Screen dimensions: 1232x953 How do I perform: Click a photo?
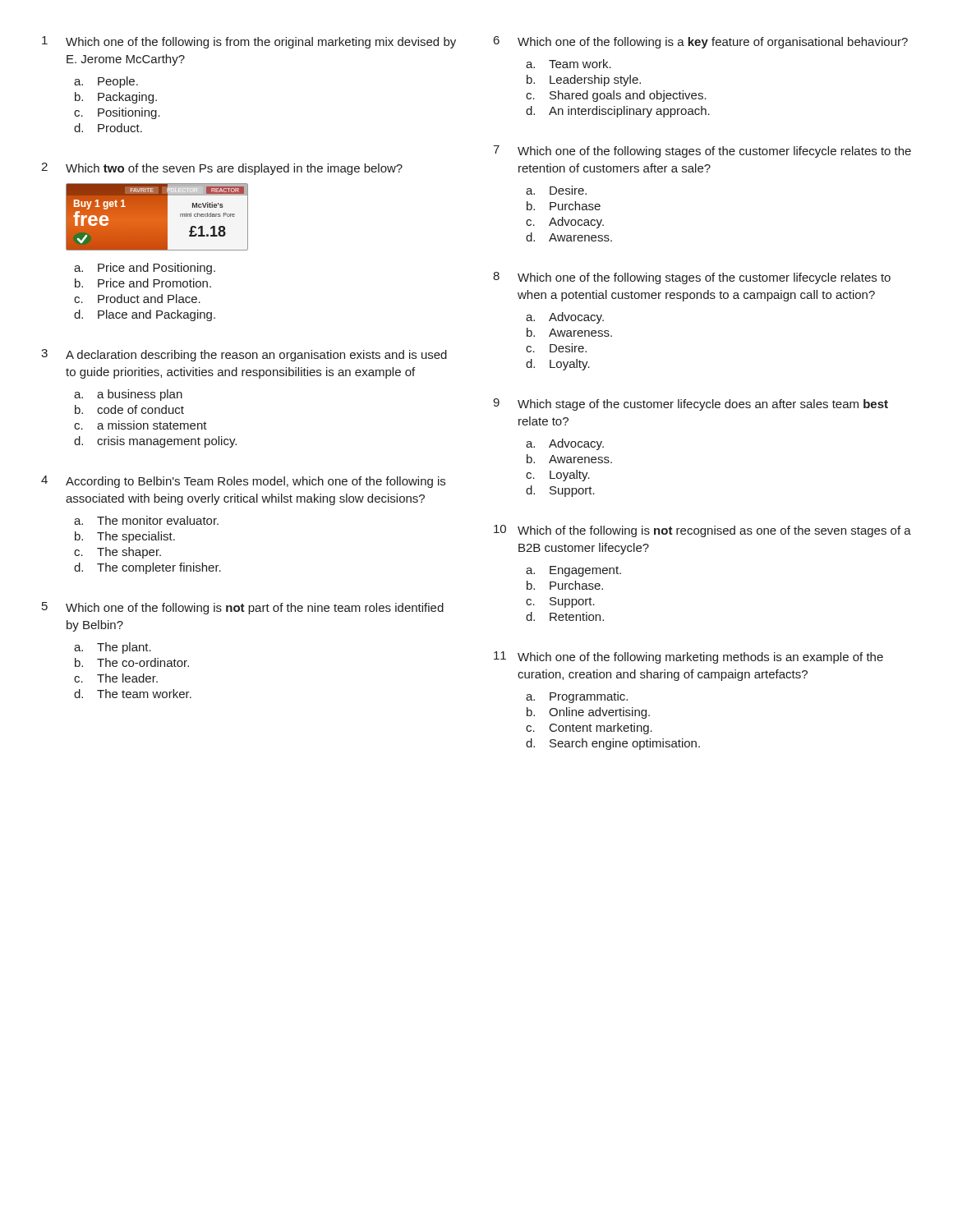[263, 217]
